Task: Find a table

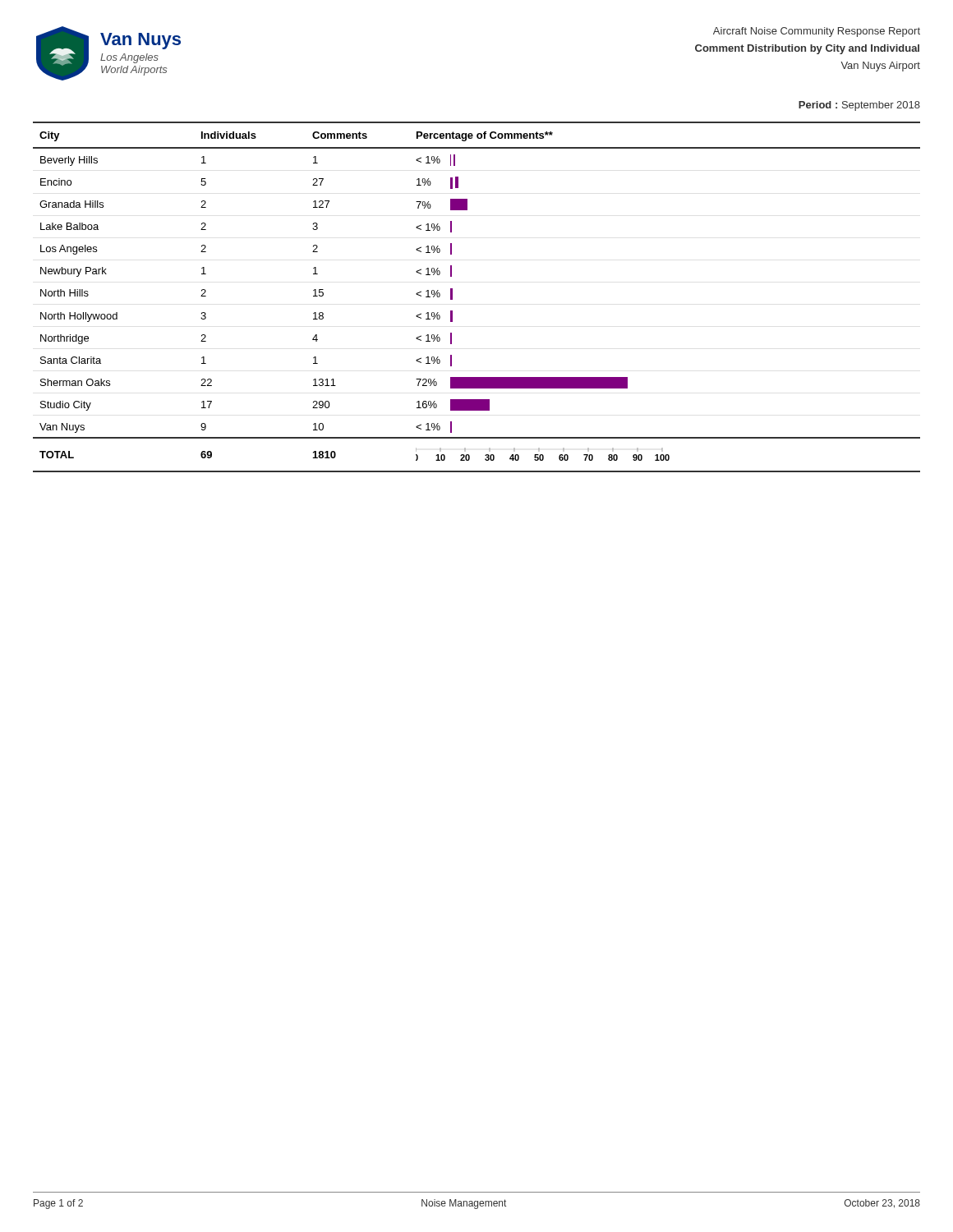Action: pyautogui.click(x=476, y=297)
